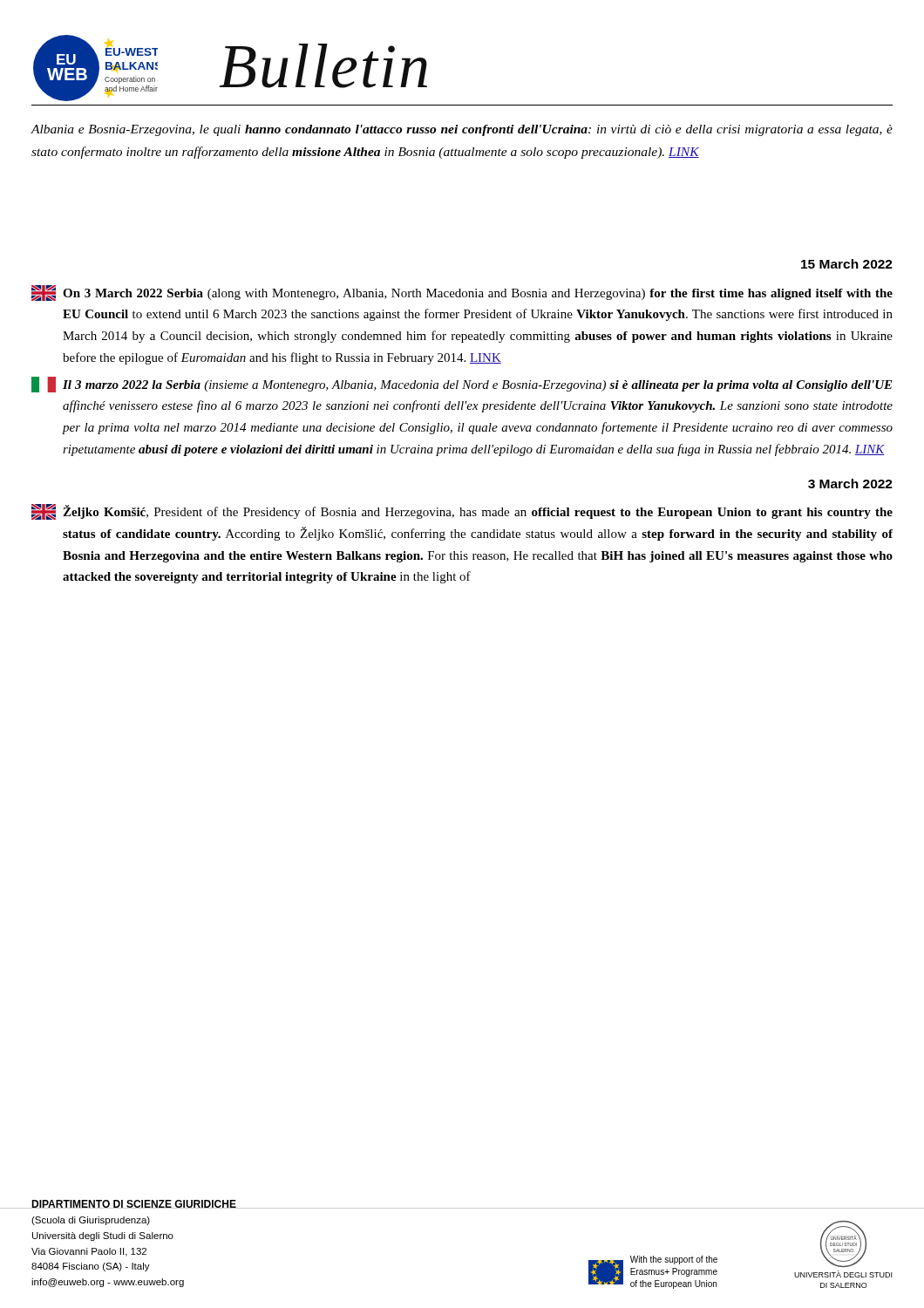924x1308 pixels.
Task: Navigate to the block starting "Il 3 marzo 2022 la Serbia (insieme a"
Action: coord(462,417)
